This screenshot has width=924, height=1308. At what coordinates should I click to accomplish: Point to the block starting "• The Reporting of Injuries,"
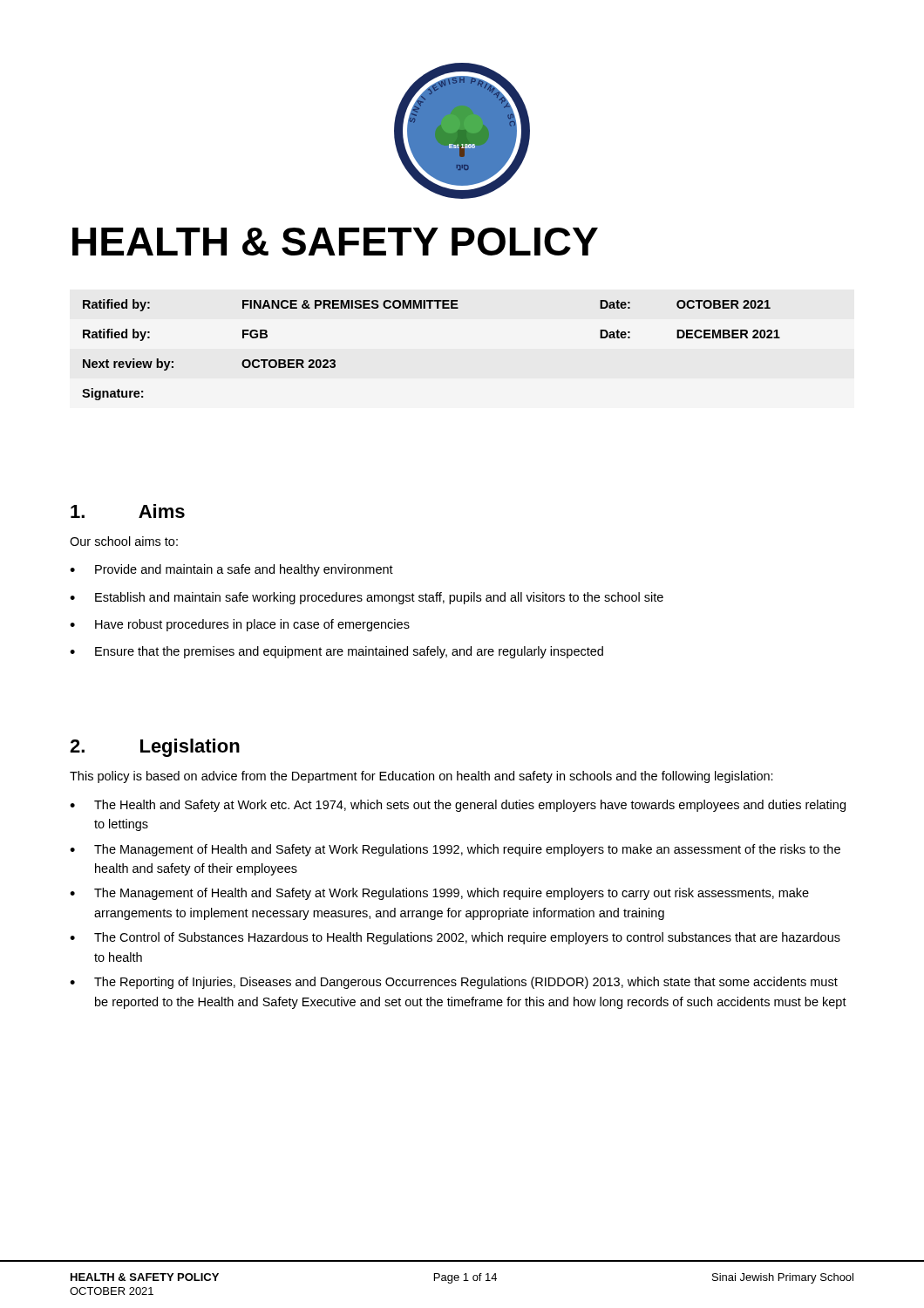coord(462,992)
